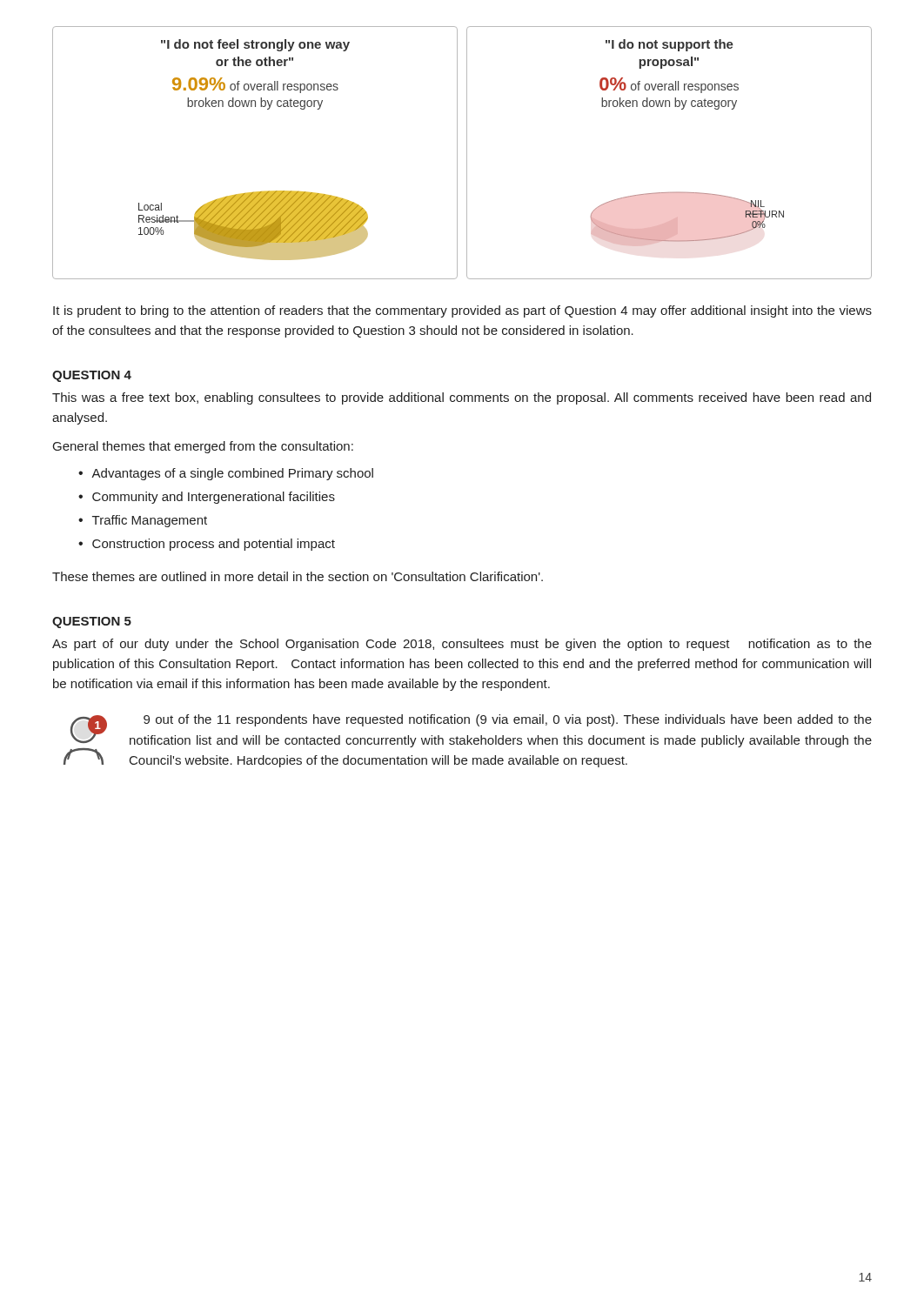This screenshot has height=1305, width=924.
Task: Find the list item that reads "•Advantages of a single combined Primary school"
Action: pyautogui.click(x=226, y=474)
